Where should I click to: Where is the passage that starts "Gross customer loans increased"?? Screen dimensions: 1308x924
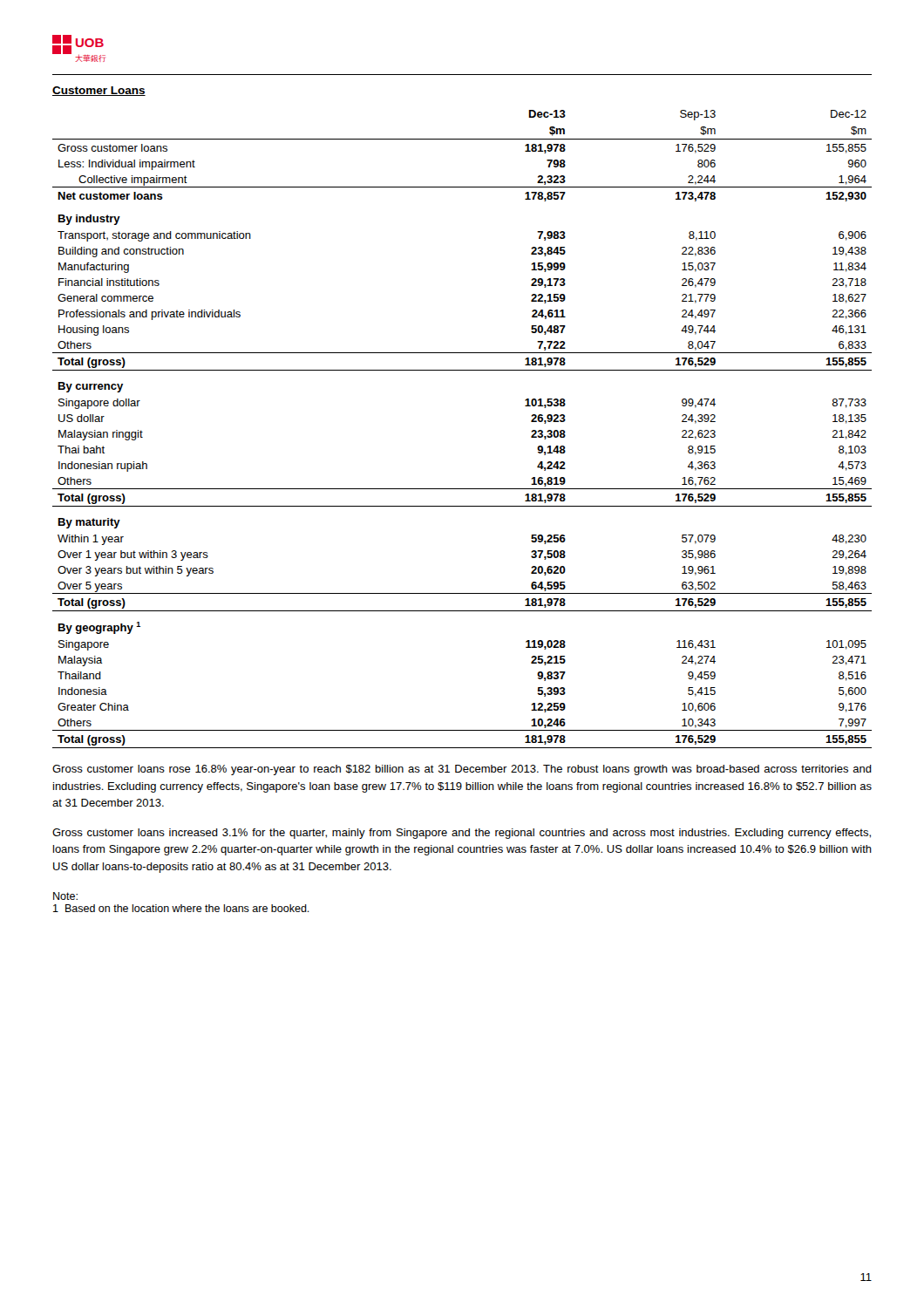tap(462, 849)
